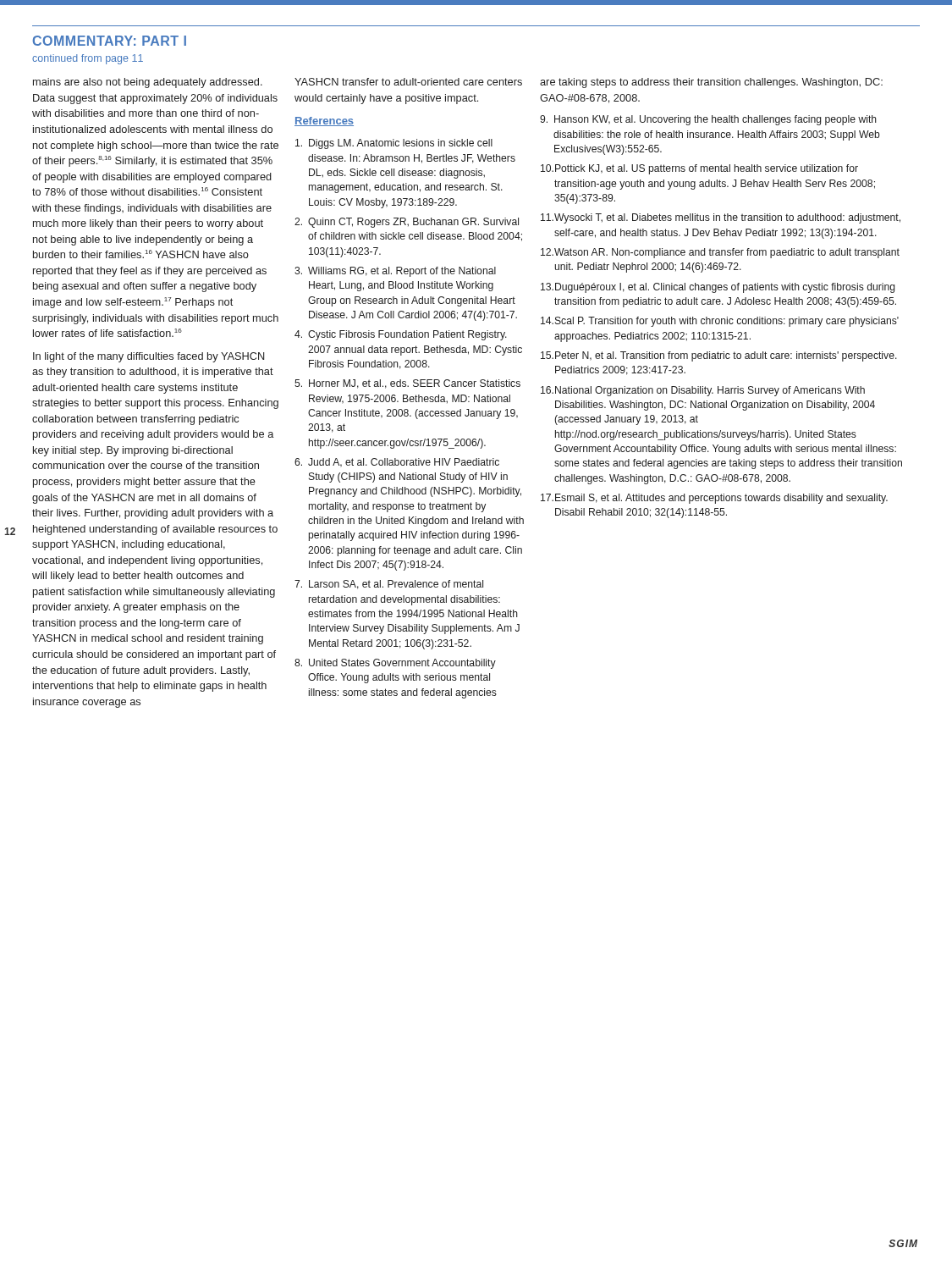952x1270 pixels.
Task: Select the region starting "7. Larson SA, et"
Action: click(410, 614)
